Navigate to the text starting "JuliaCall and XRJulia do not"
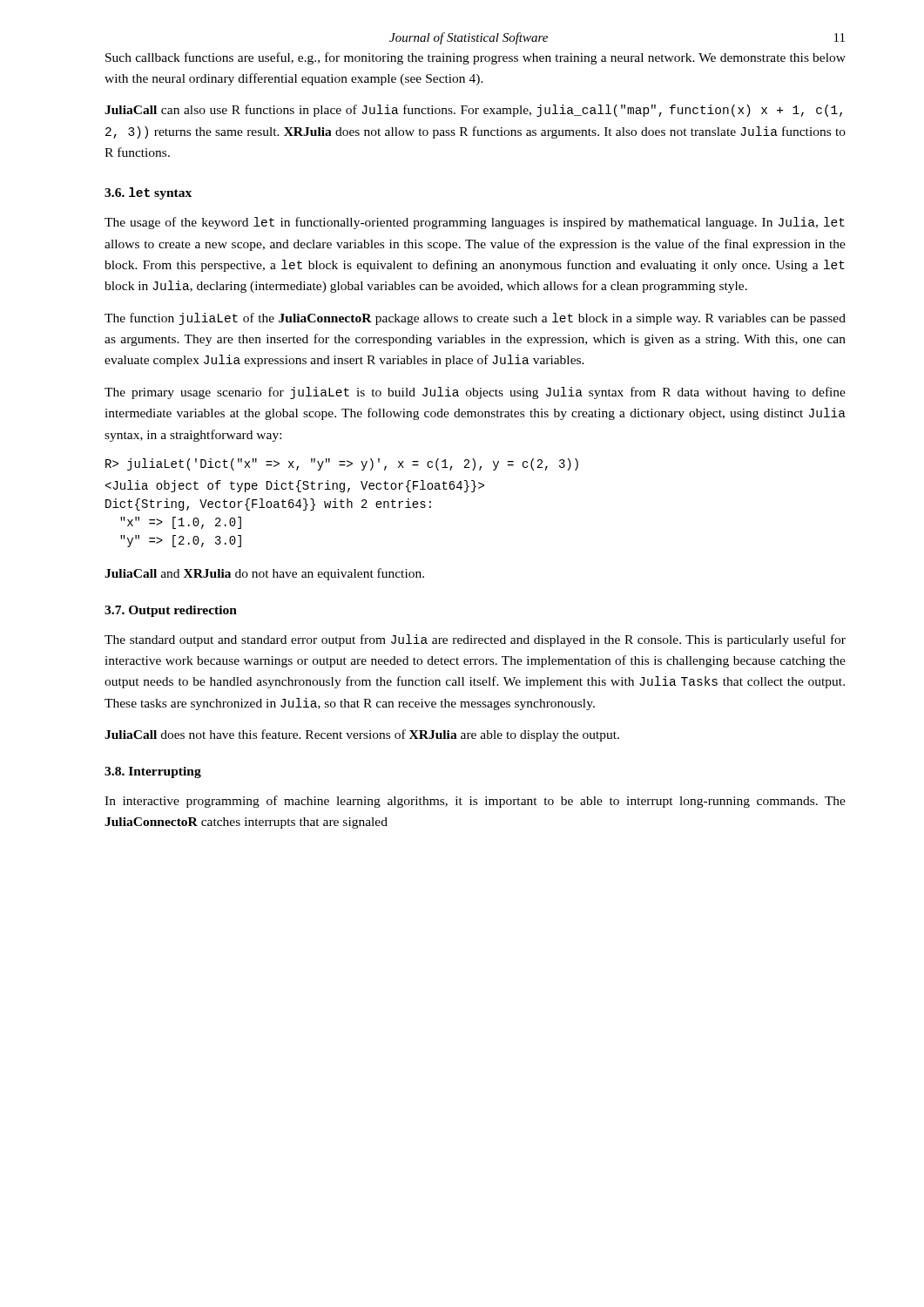 [x=264, y=574]
